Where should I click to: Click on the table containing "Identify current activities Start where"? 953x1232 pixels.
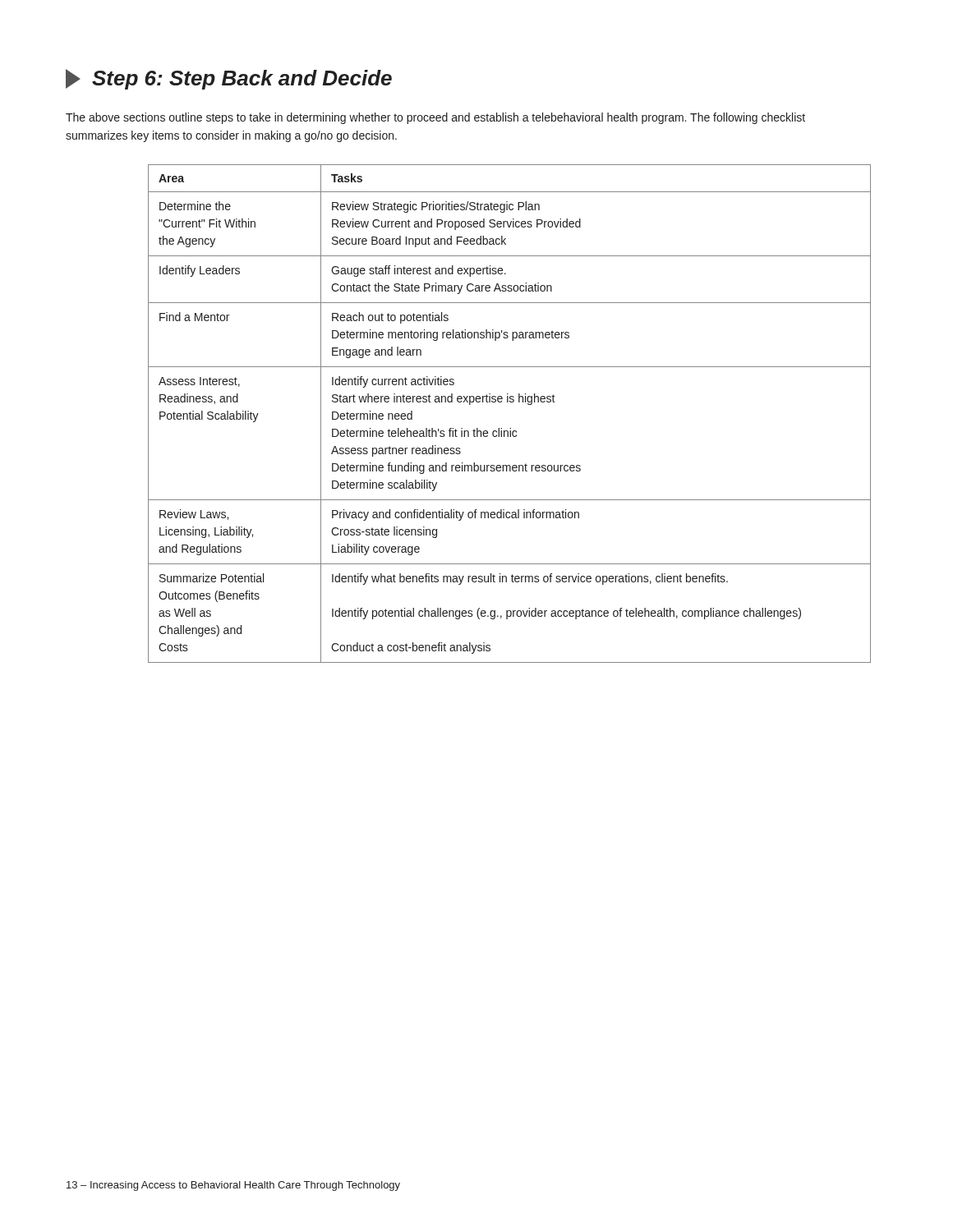509,414
